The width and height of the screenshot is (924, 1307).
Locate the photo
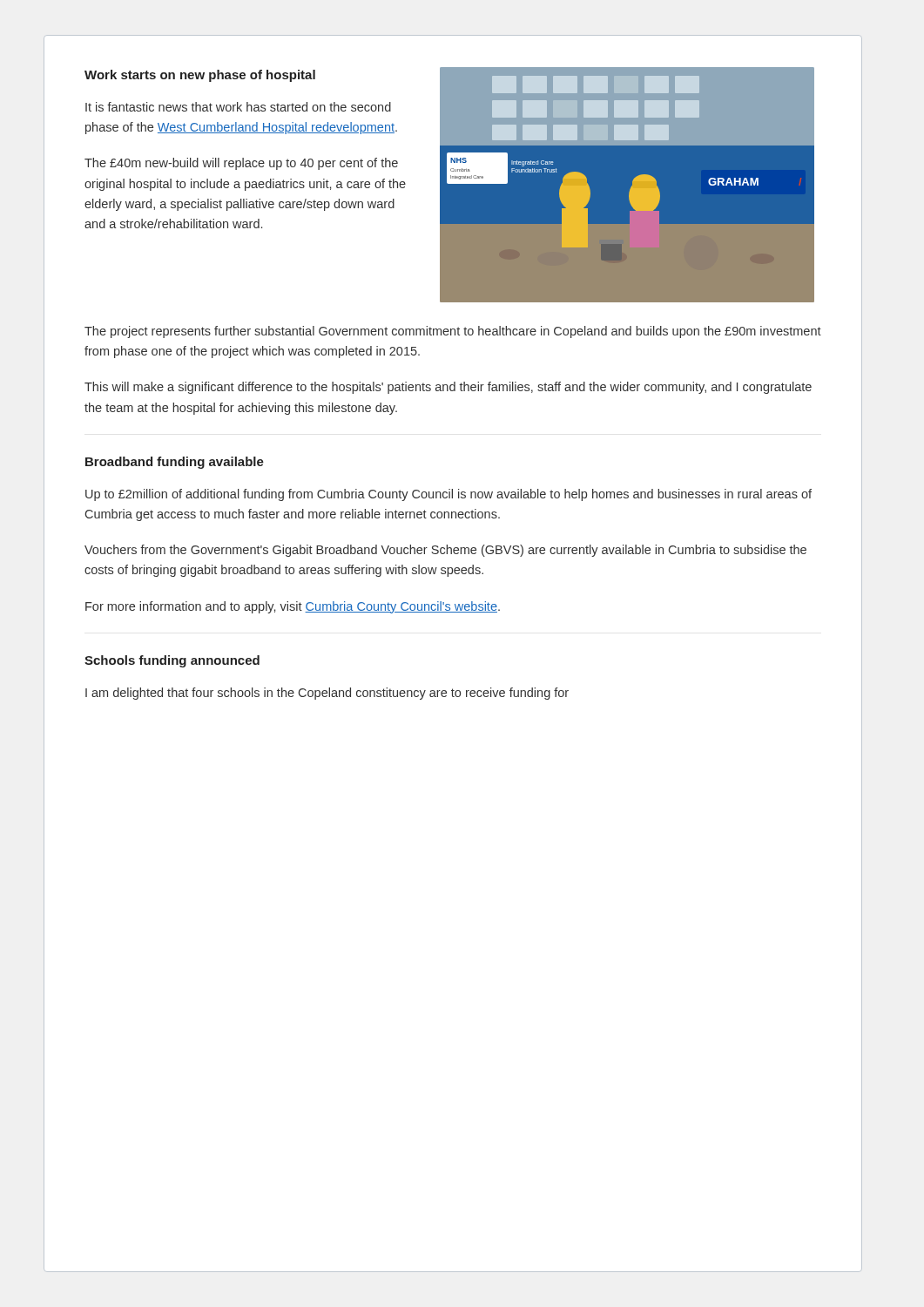coord(627,185)
